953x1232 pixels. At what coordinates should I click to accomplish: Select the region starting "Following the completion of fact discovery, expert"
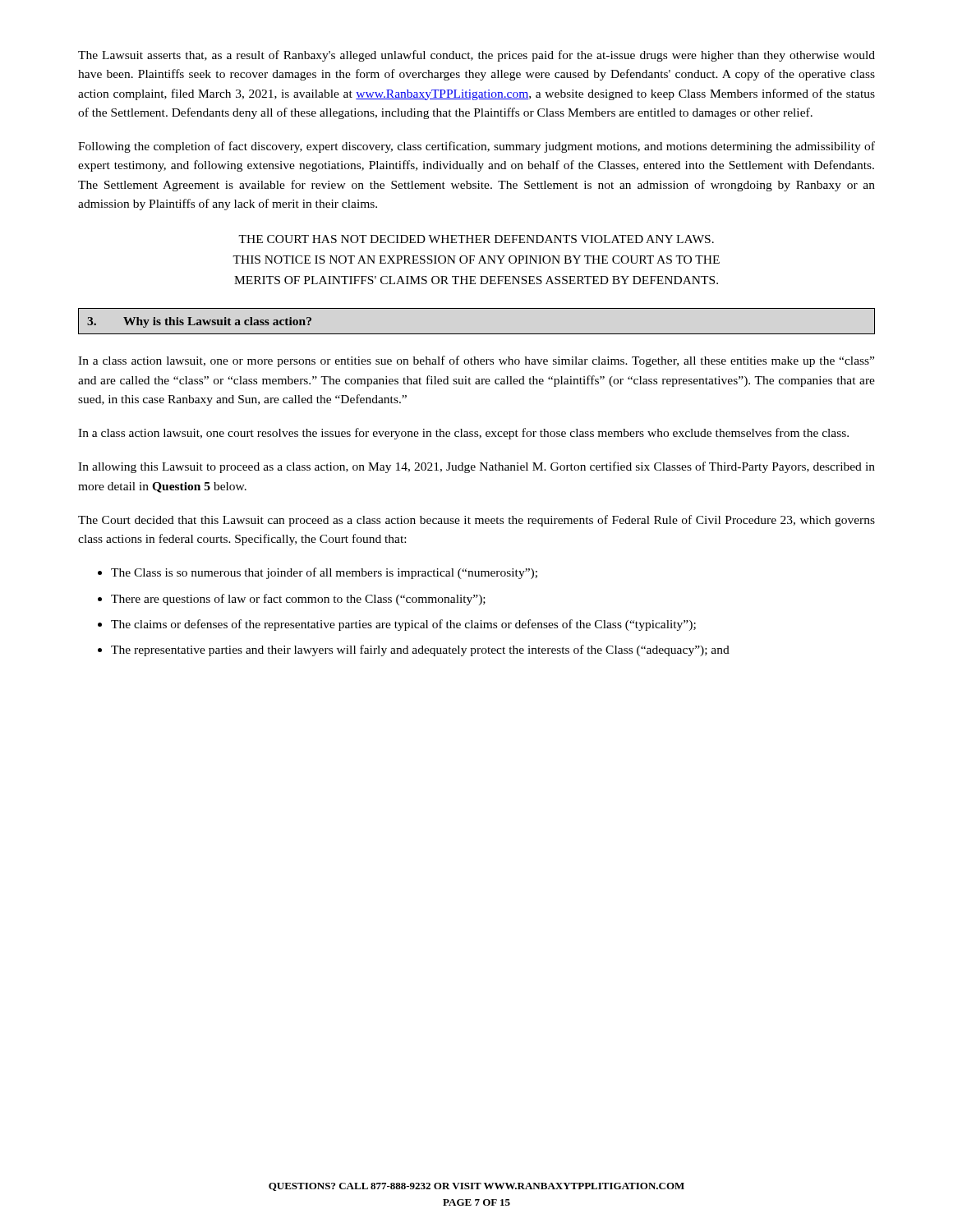coord(476,175)
